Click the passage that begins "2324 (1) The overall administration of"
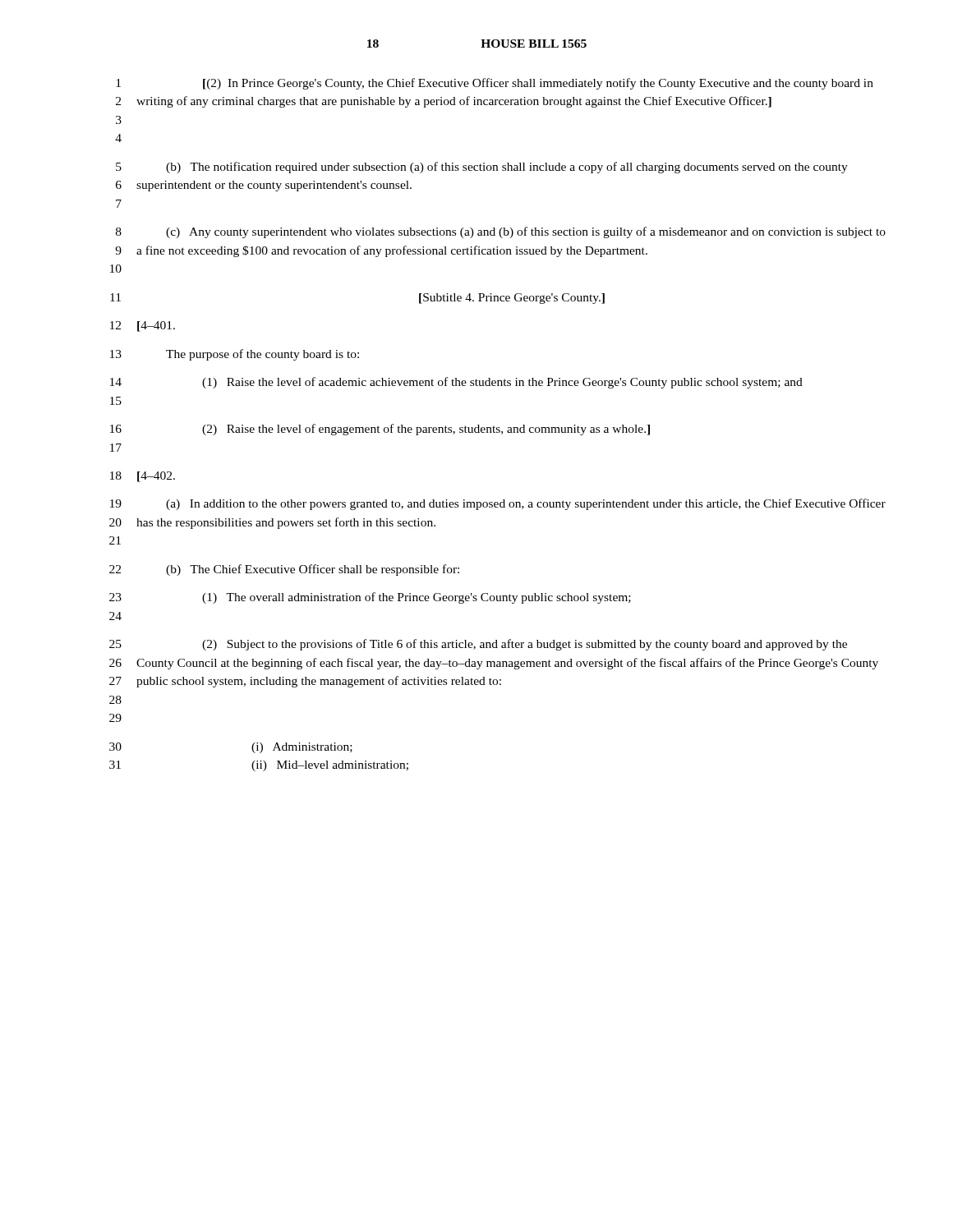 click(489, 607)
